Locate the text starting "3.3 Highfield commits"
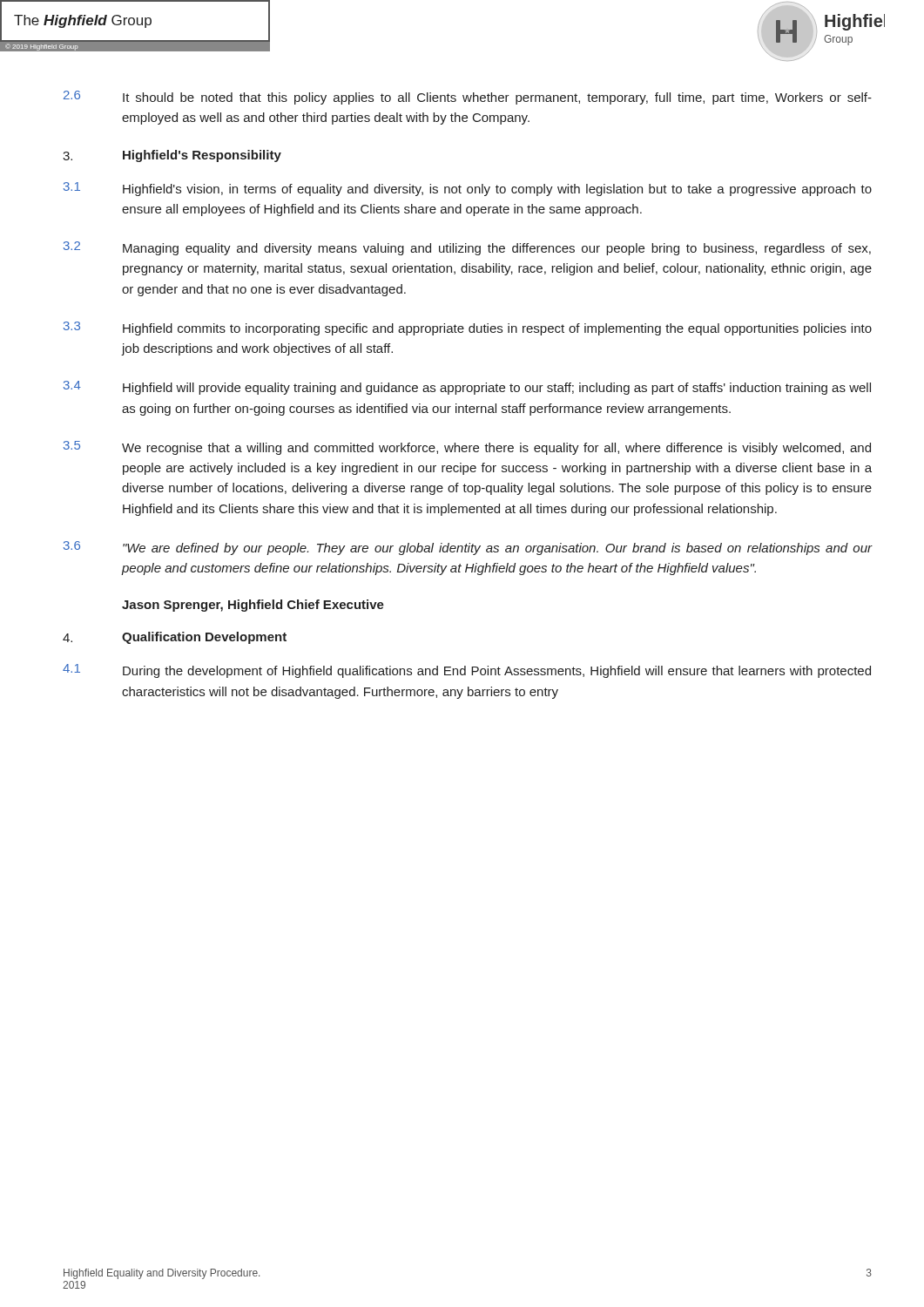The image size is (924, 1307). pos(467,338)
